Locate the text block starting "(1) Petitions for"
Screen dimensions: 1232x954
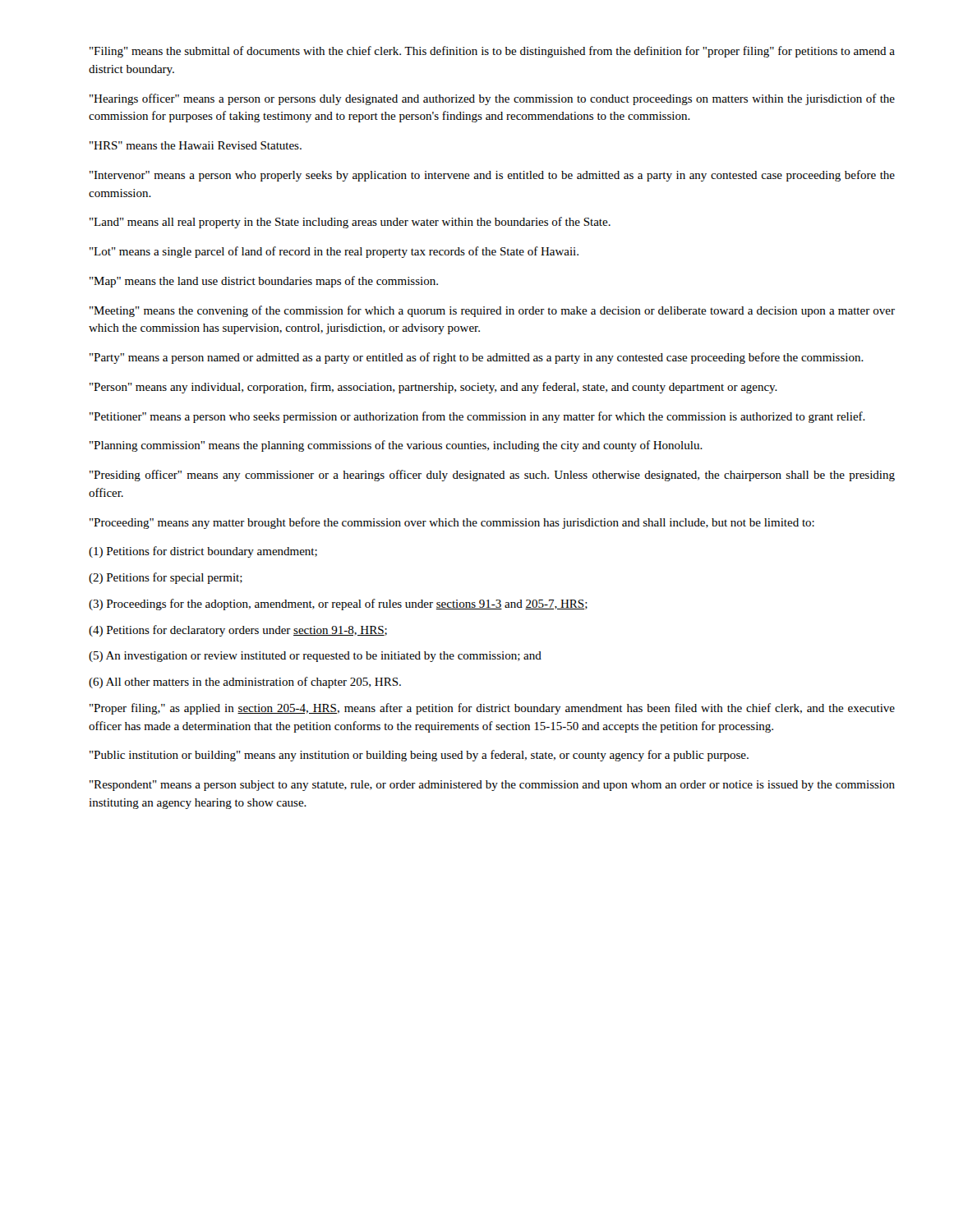pos(203,551)
